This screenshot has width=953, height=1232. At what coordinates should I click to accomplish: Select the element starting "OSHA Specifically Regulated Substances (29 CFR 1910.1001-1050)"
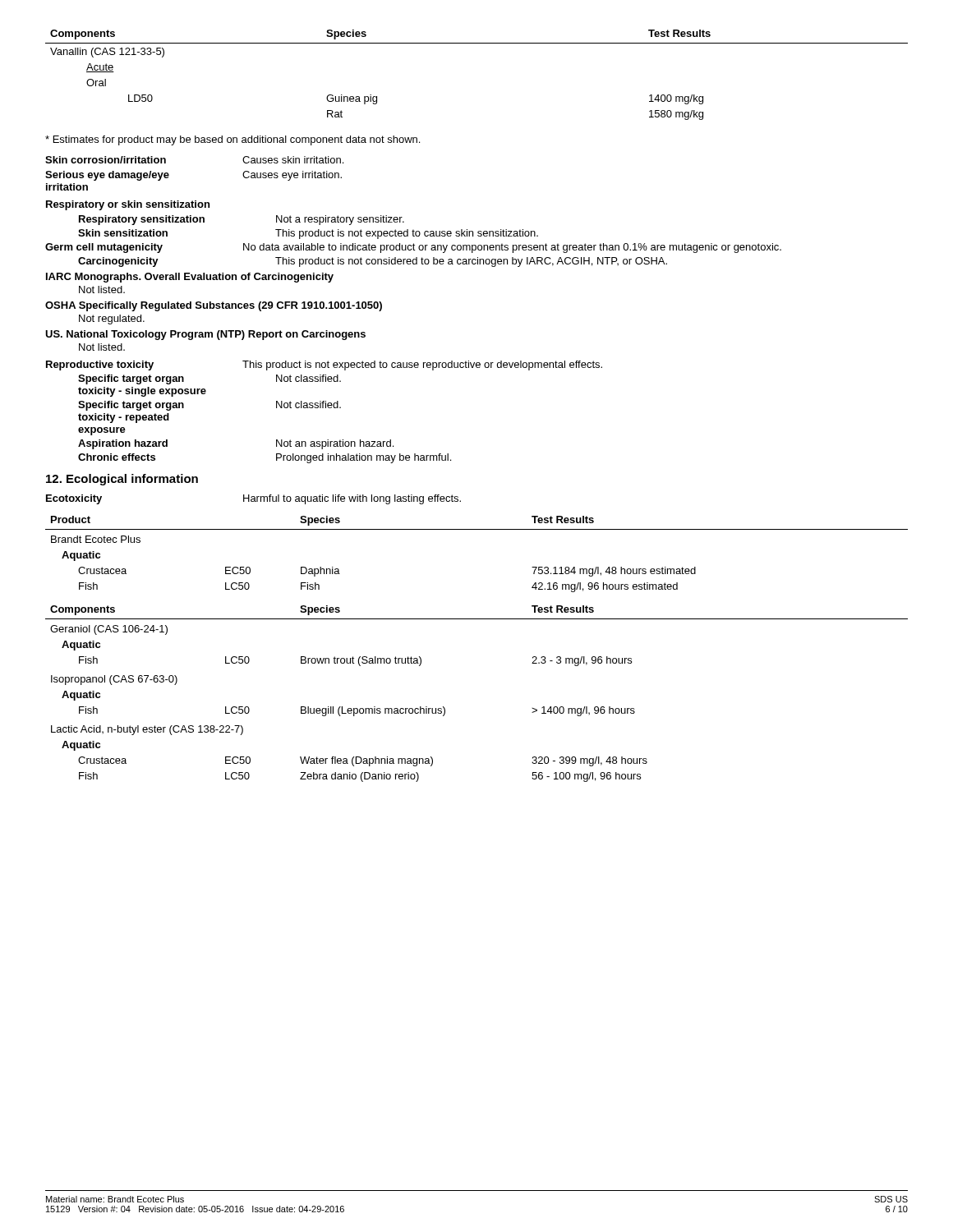[x=214, y=305]
